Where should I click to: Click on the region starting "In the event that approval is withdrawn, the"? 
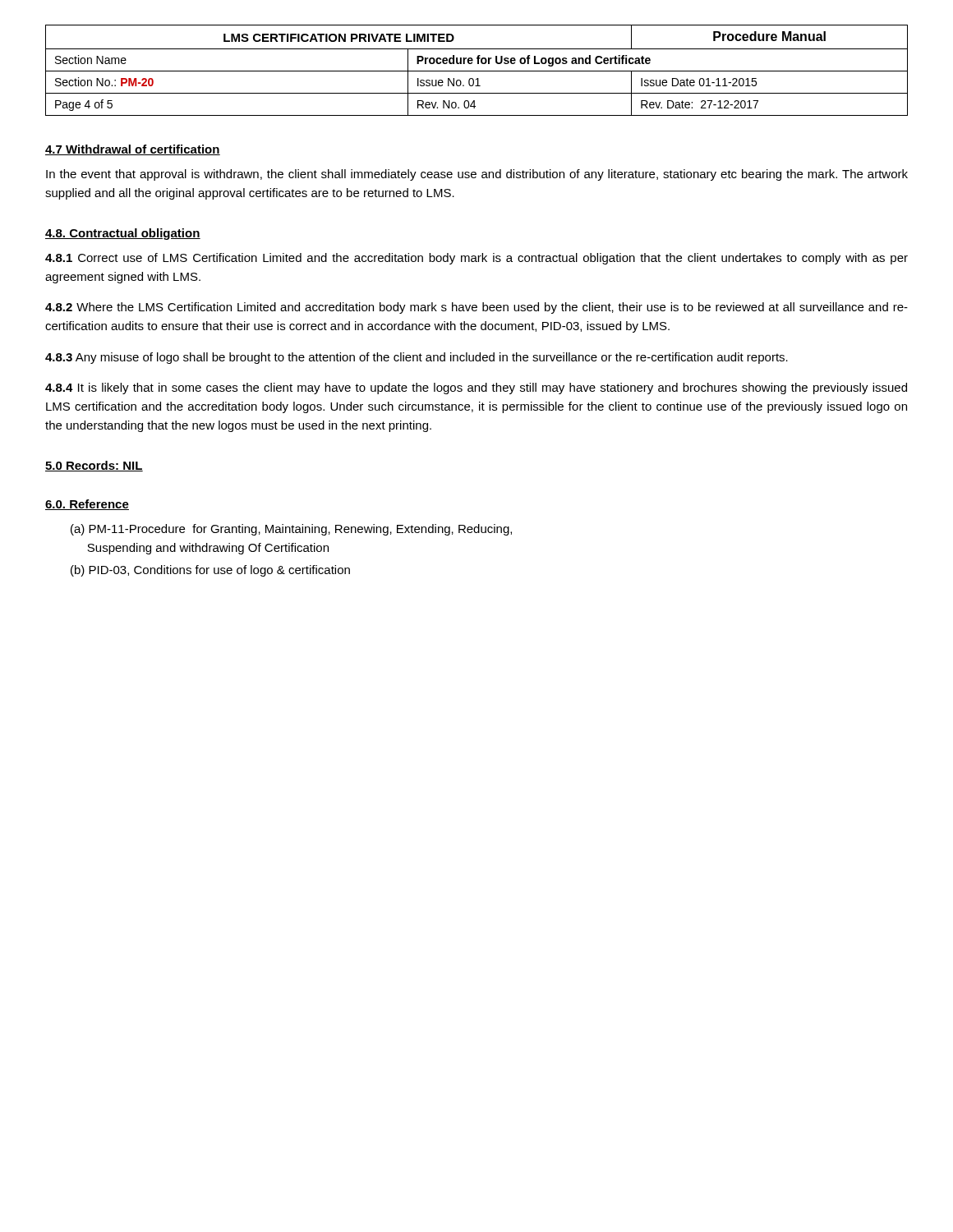[476, 183]
